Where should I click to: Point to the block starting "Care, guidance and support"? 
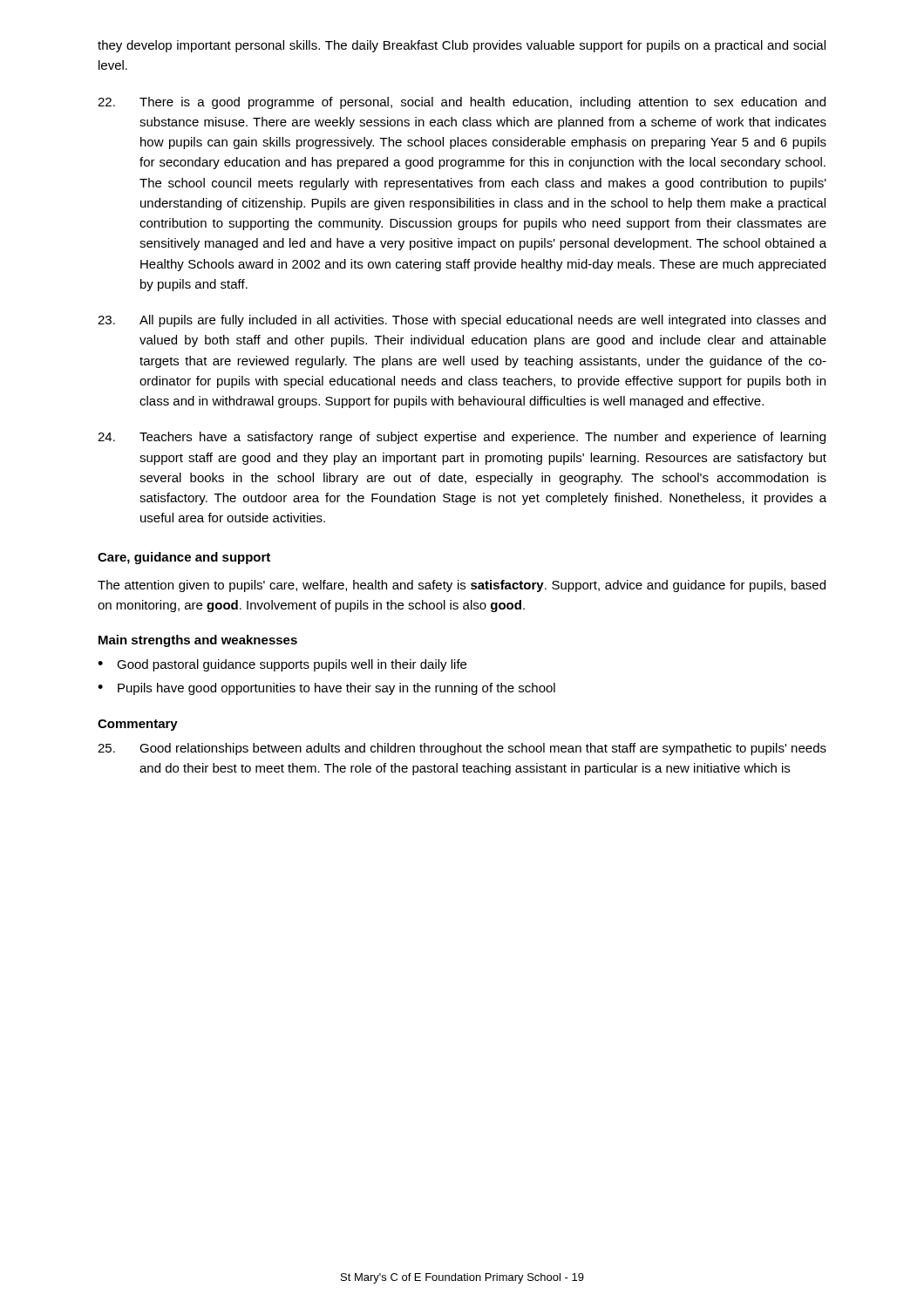(184, 556)
